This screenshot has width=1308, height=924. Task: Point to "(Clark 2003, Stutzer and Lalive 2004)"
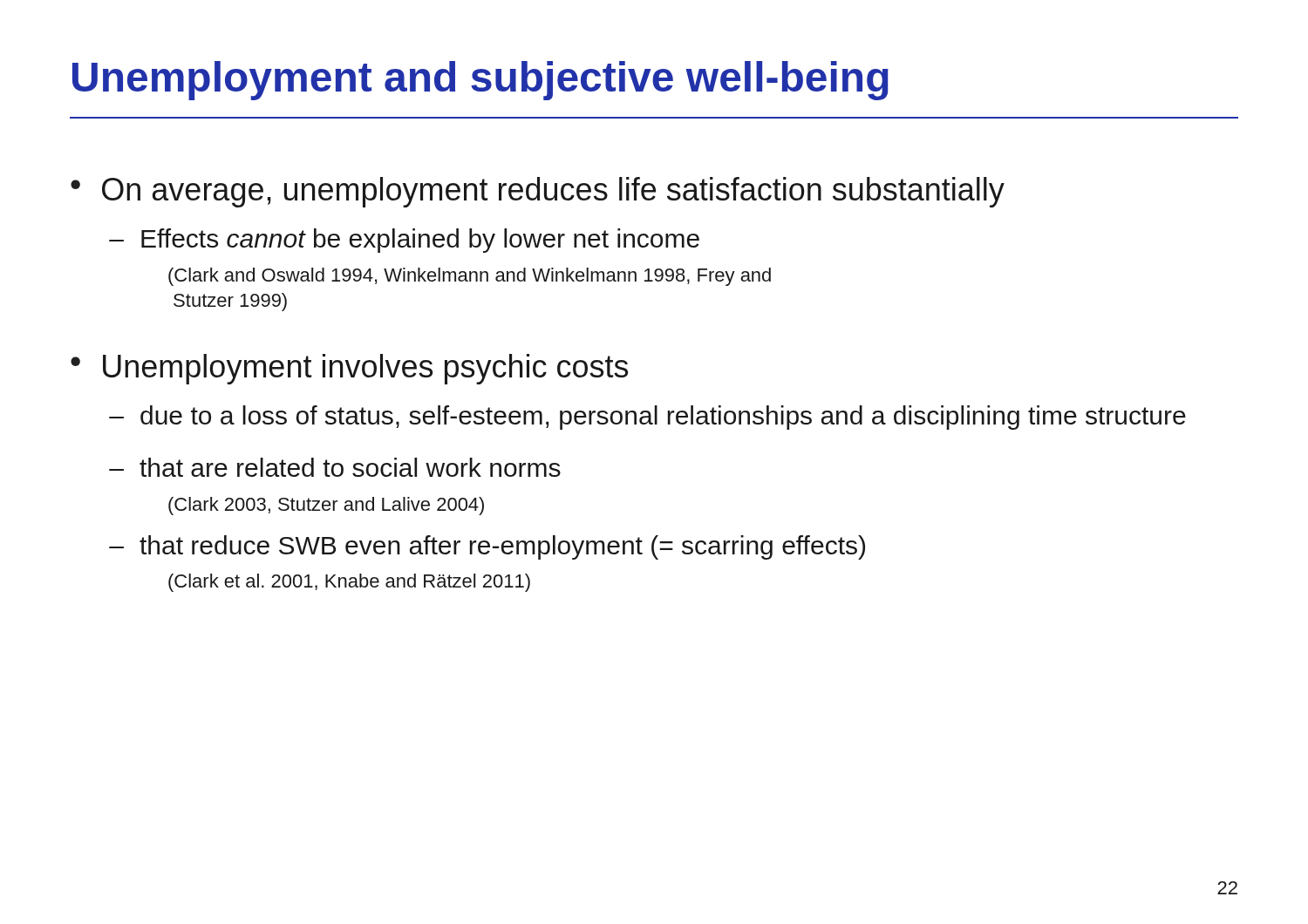point(326,504)
